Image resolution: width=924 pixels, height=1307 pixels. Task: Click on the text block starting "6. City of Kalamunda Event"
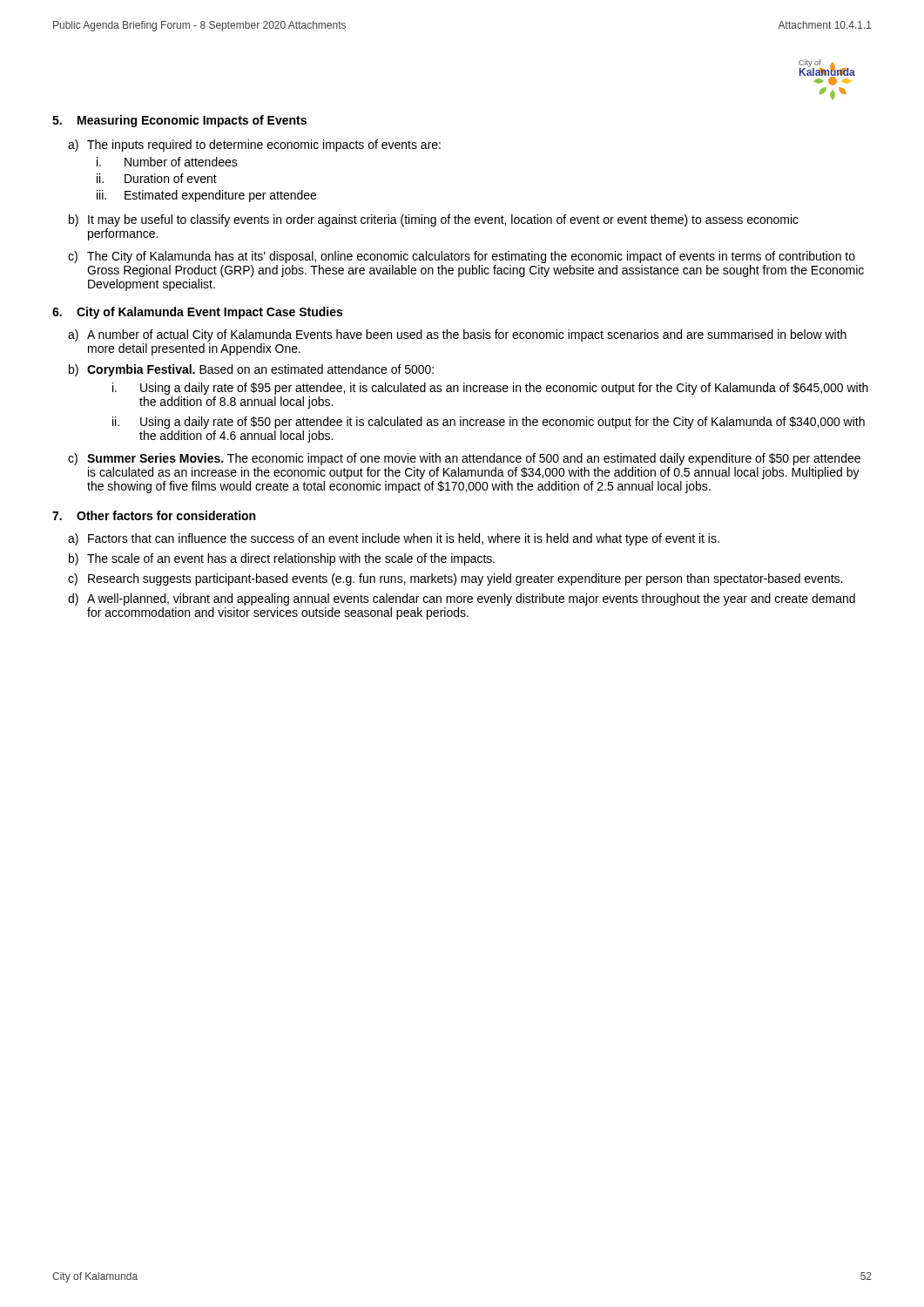click(x=198, y=312)
